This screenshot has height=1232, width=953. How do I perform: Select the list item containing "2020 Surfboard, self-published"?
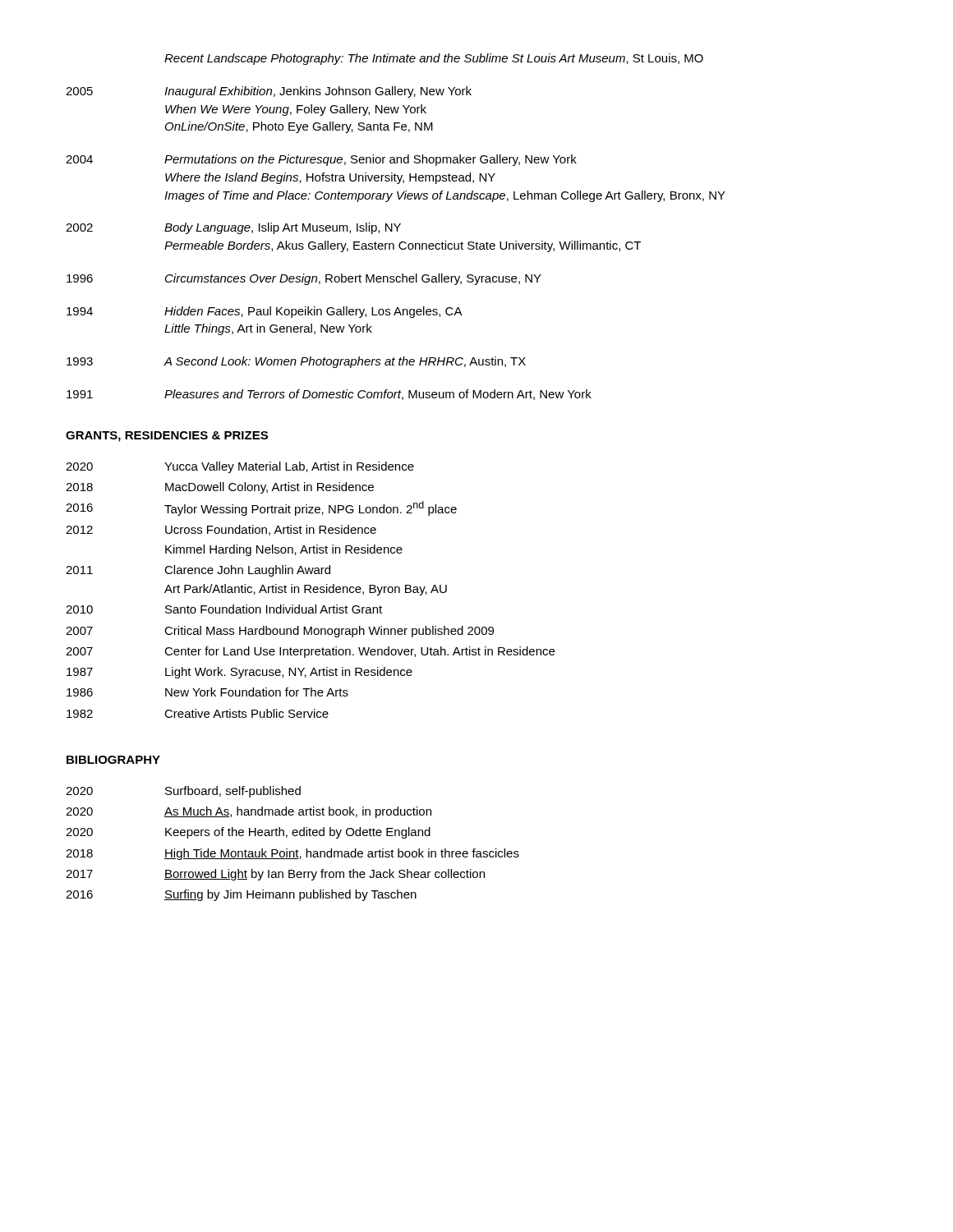click(183, 792)
